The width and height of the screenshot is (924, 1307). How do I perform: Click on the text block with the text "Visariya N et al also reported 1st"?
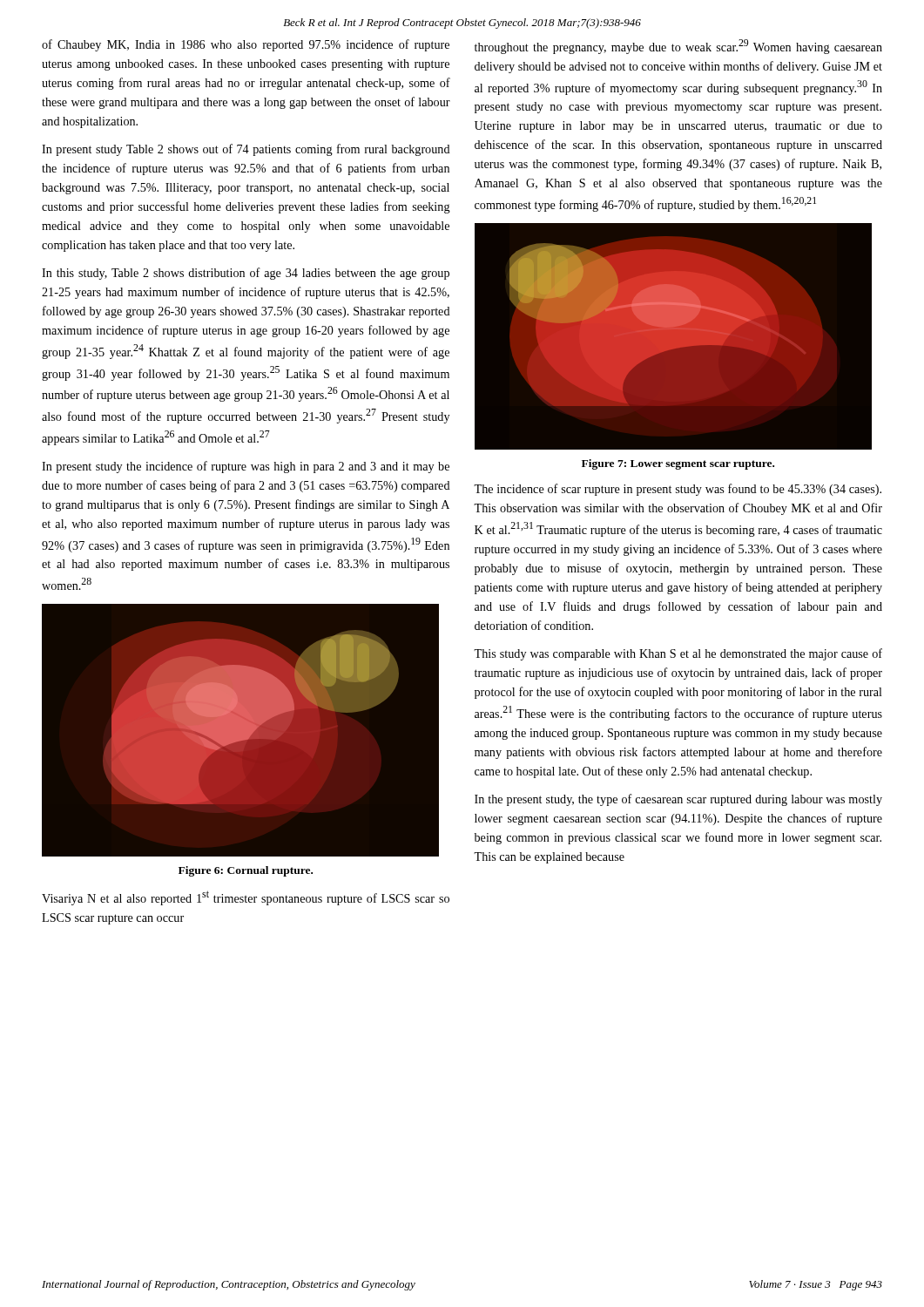(x=246, y=907)
